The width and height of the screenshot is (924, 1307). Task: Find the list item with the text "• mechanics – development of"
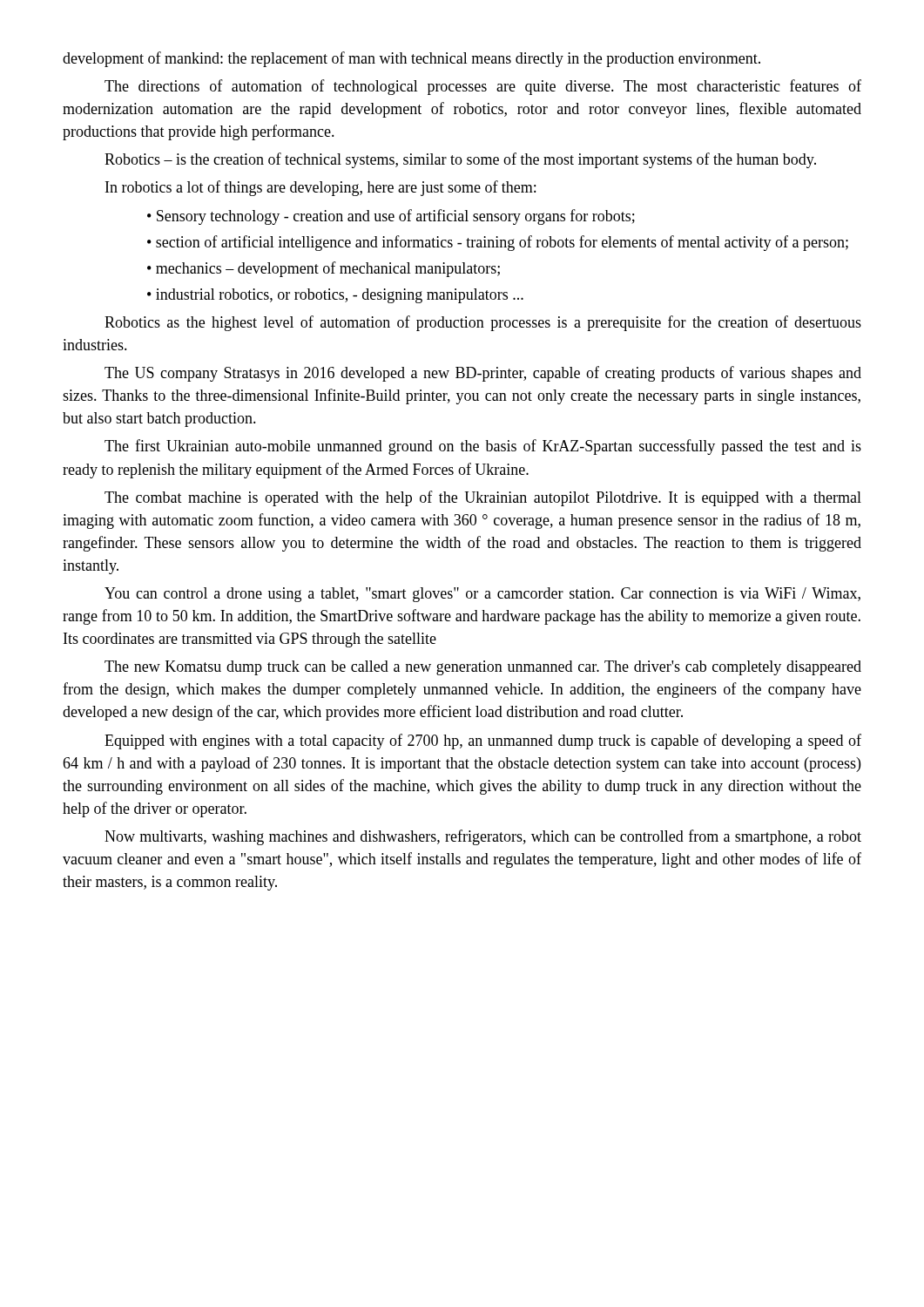click(x=324, y=268)
